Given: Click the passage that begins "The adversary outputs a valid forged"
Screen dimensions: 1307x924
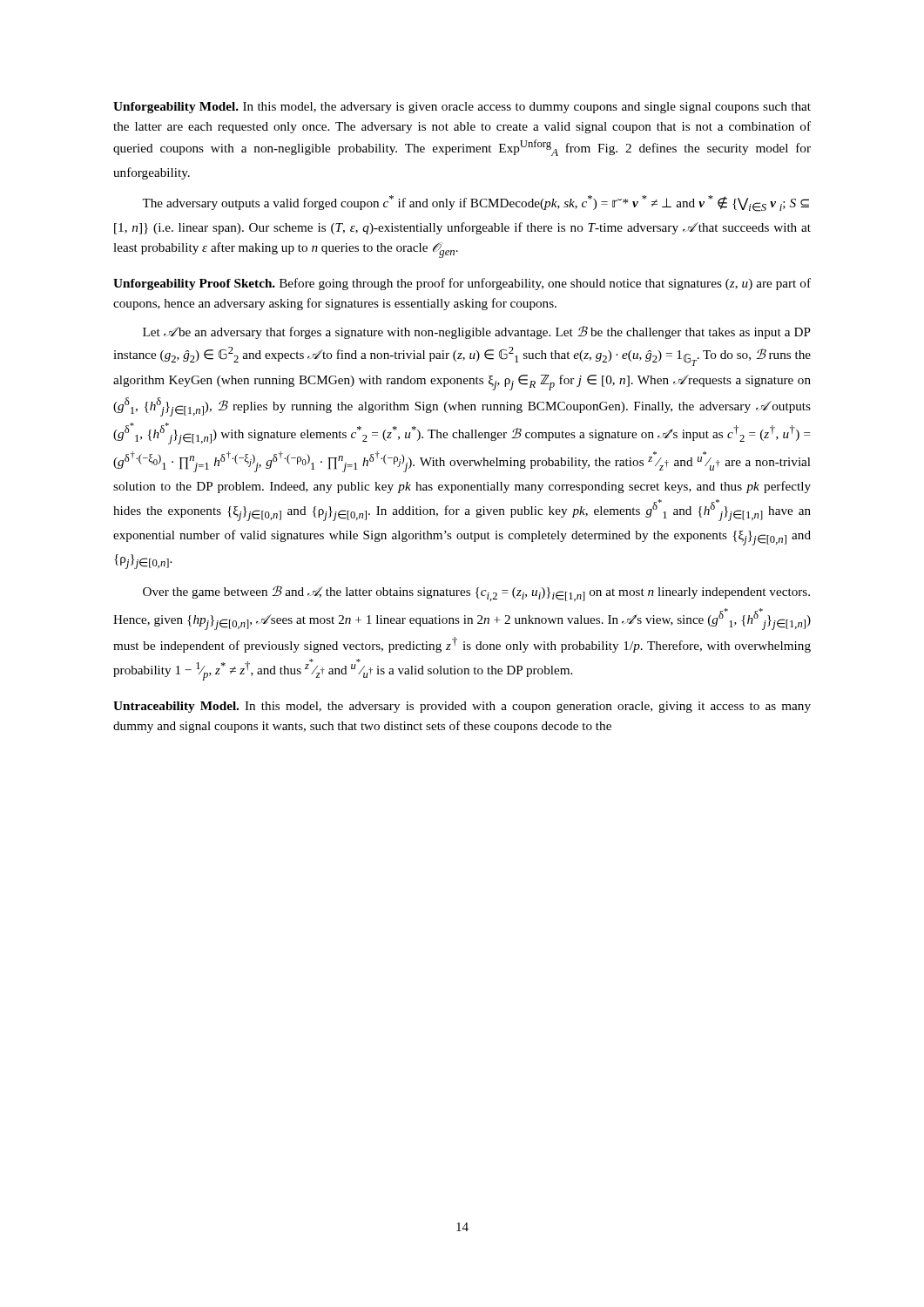Looking at the screenshot, I should (462, 226).
